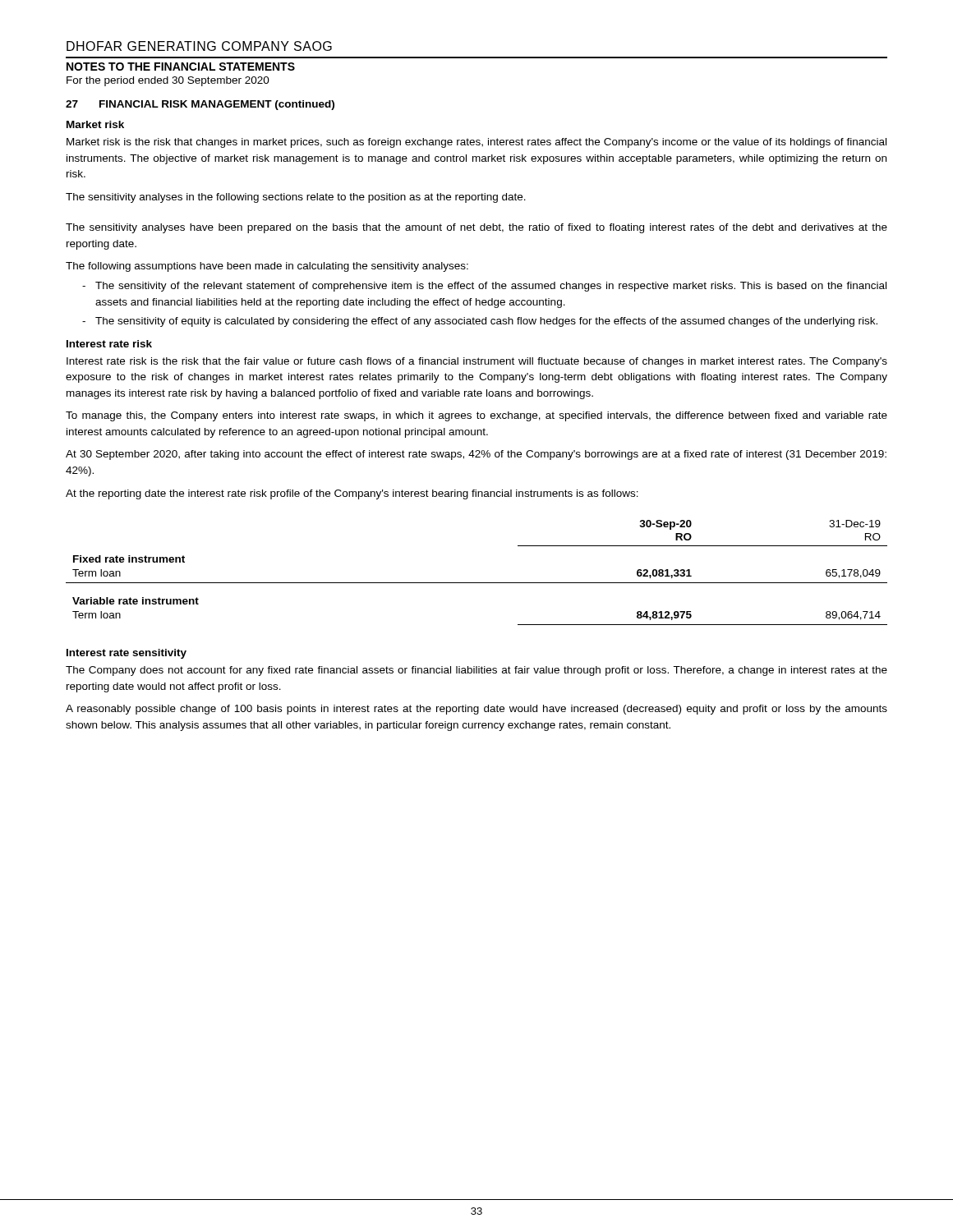Image resolution: width=953 pixels, height=1232 pixels.
Task: Locate the section header that says "27 FINANCIAL RISK MANAGEMENT (continued)"
Action: (x=200, y=104)
